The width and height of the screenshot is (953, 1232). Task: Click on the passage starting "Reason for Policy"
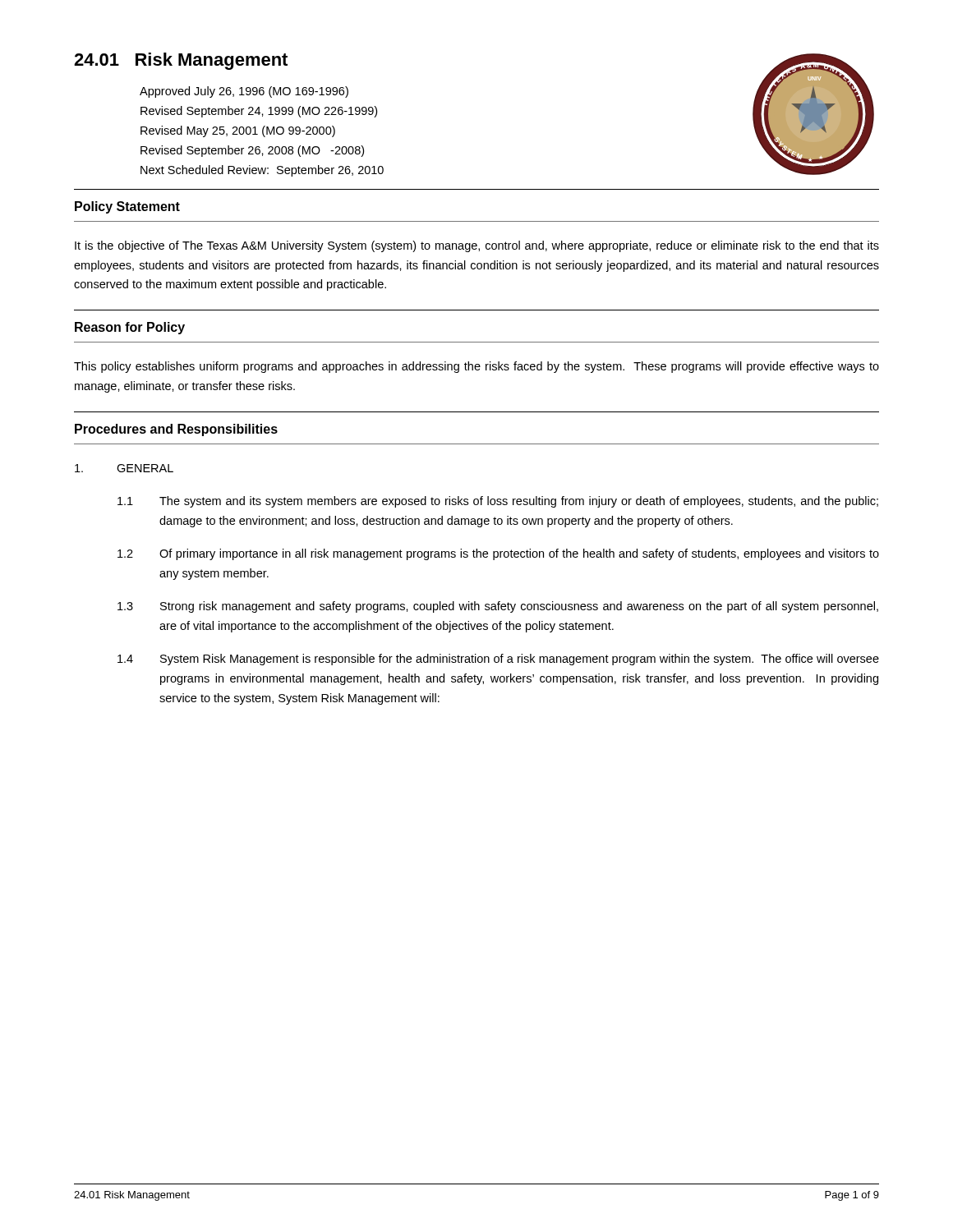129,328
